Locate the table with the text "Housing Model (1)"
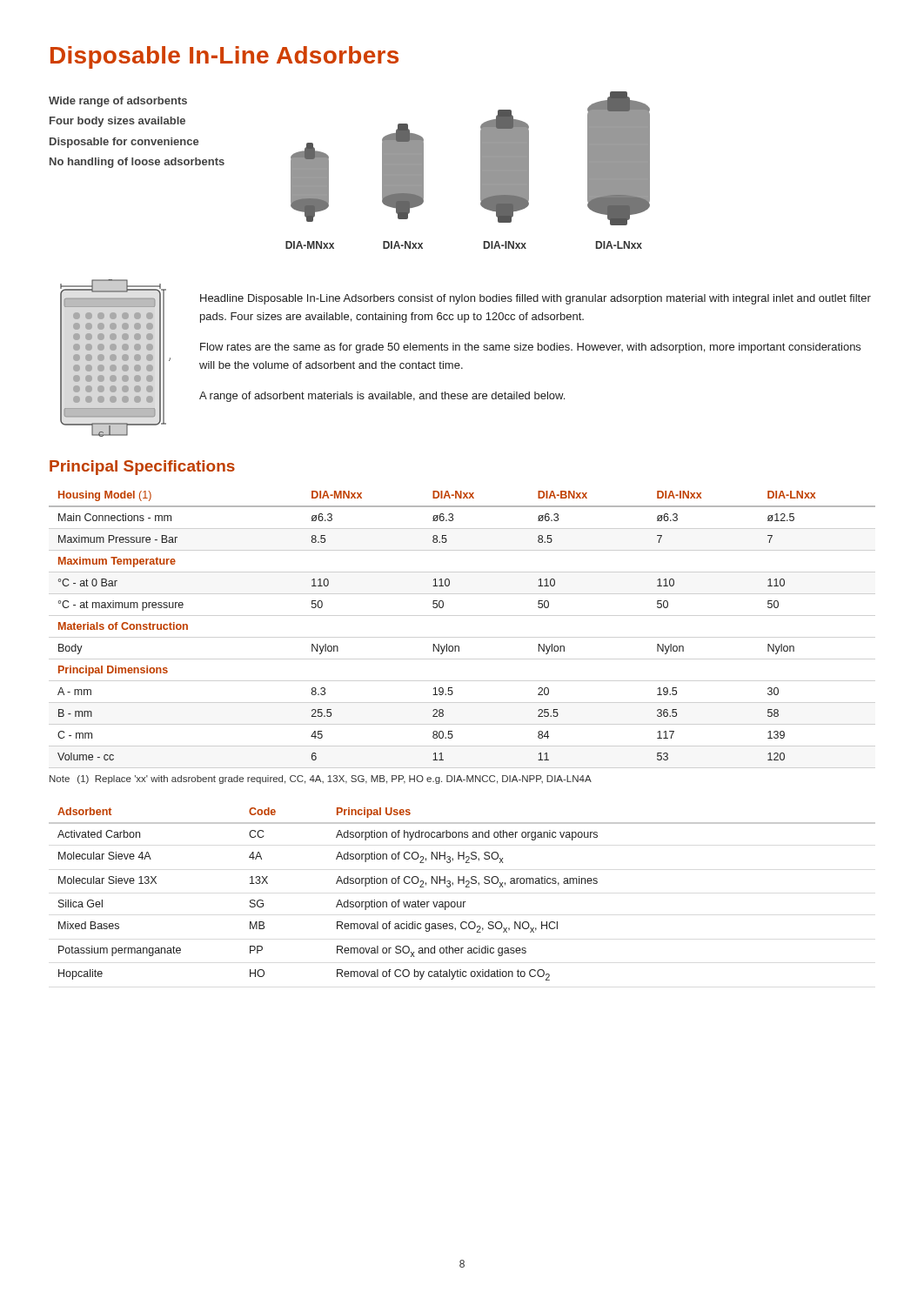Viewport: 924px width, 1305px height. click(462, 626)
